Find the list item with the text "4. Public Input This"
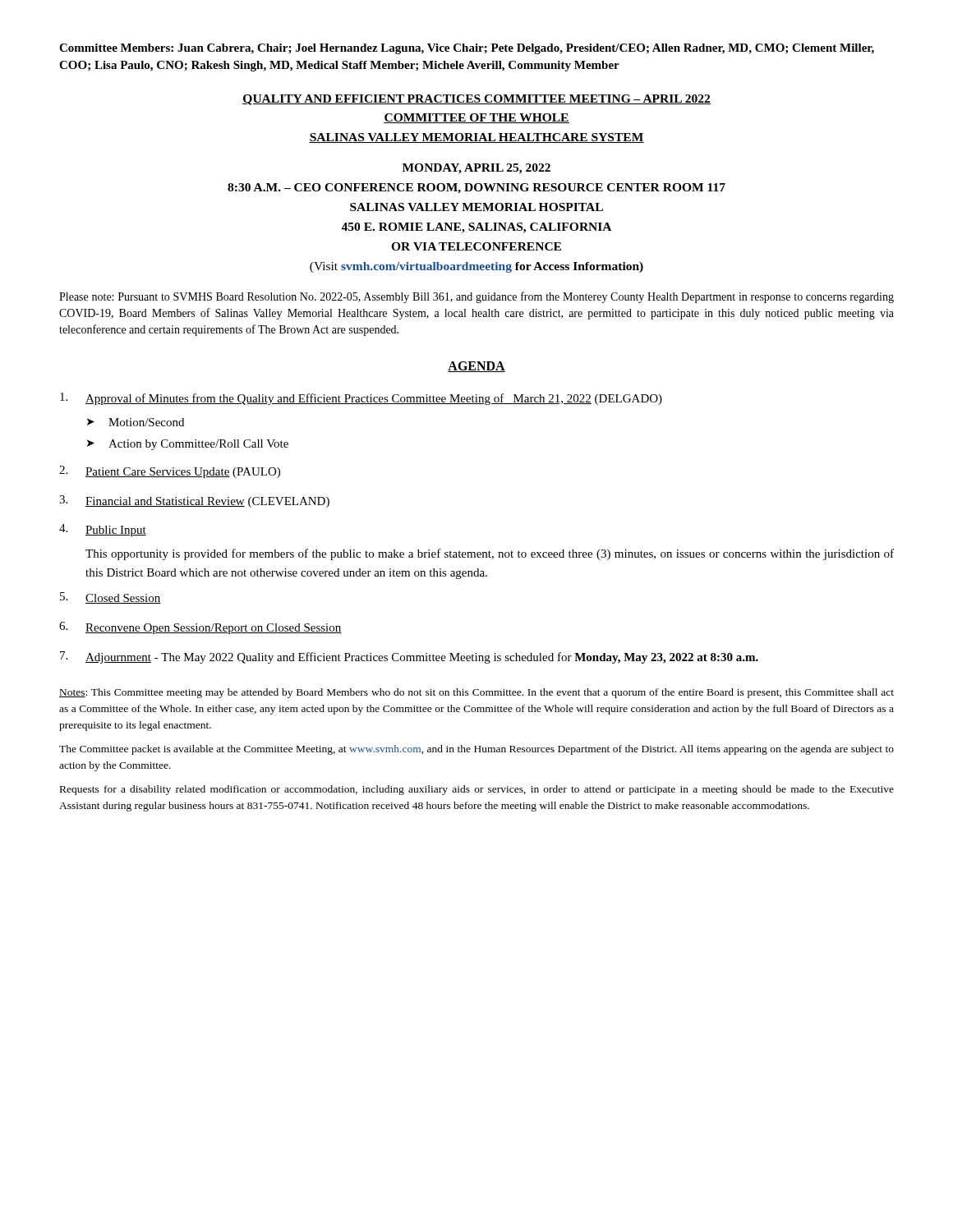 click(x=476, y=552)
